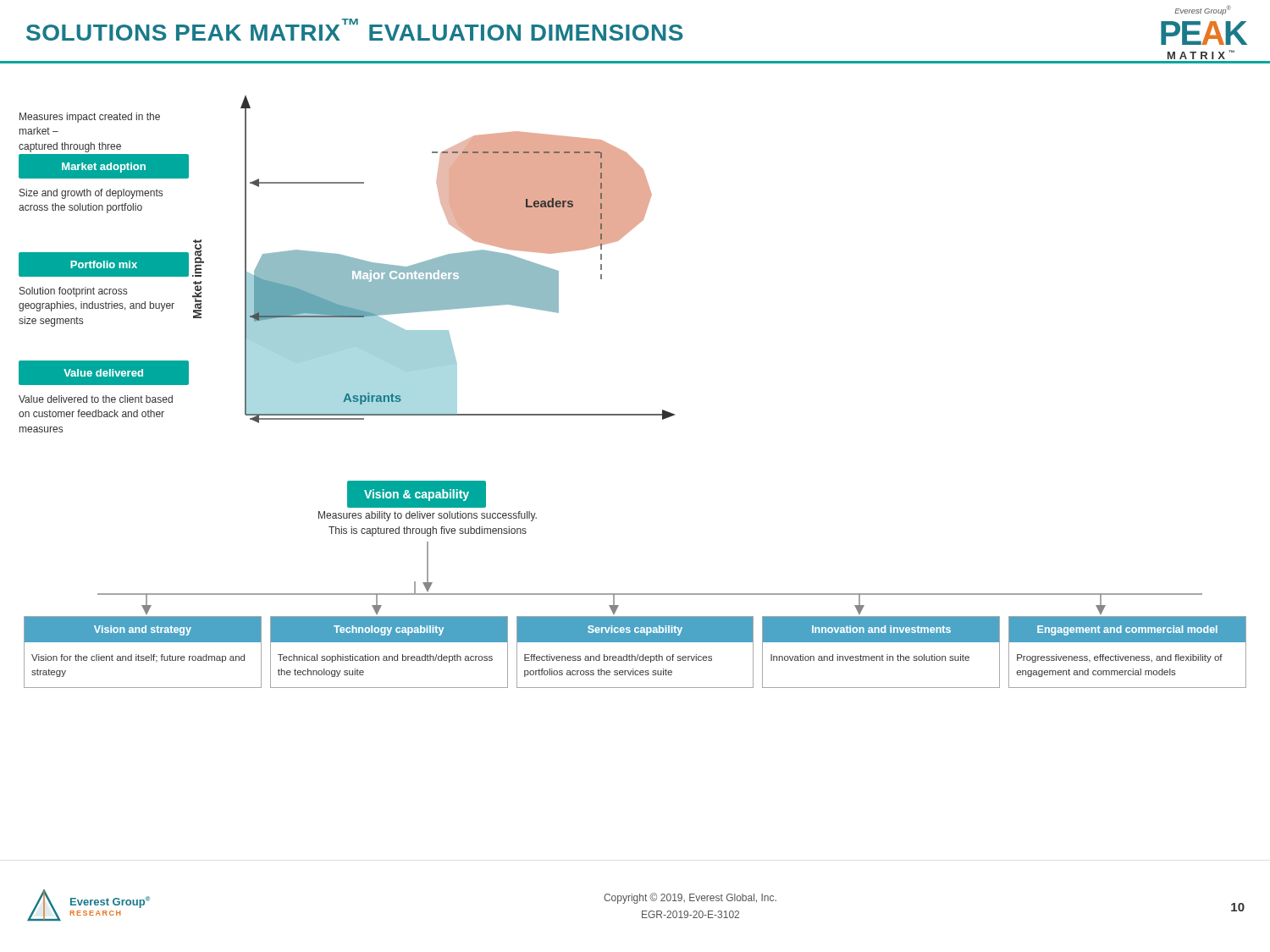Locate the text with the text "Vision & capability"
This screenshot has width=1270, height=952.
click(x=416, y=494)
